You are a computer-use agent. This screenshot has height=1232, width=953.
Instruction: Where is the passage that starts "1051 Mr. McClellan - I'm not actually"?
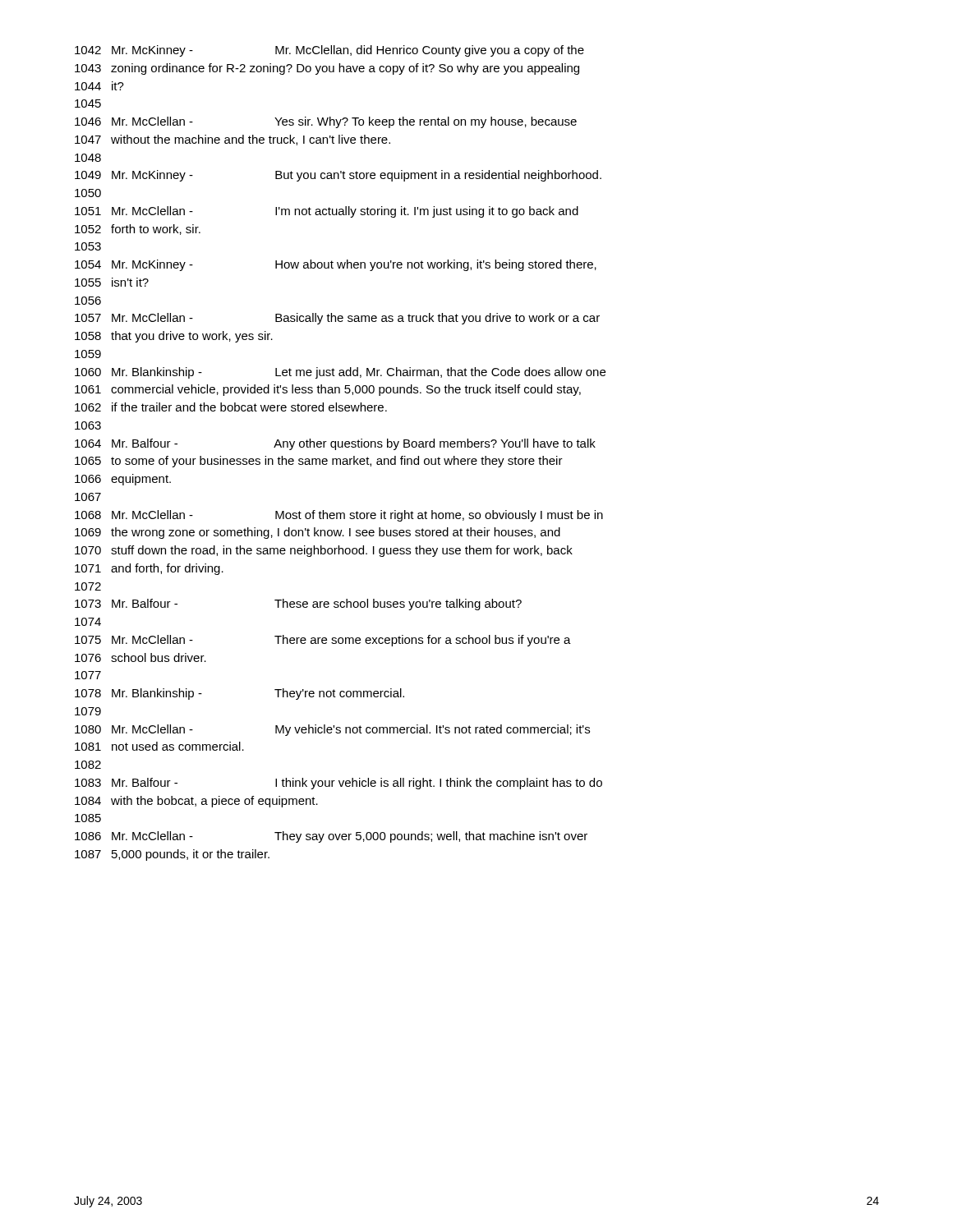476,220
